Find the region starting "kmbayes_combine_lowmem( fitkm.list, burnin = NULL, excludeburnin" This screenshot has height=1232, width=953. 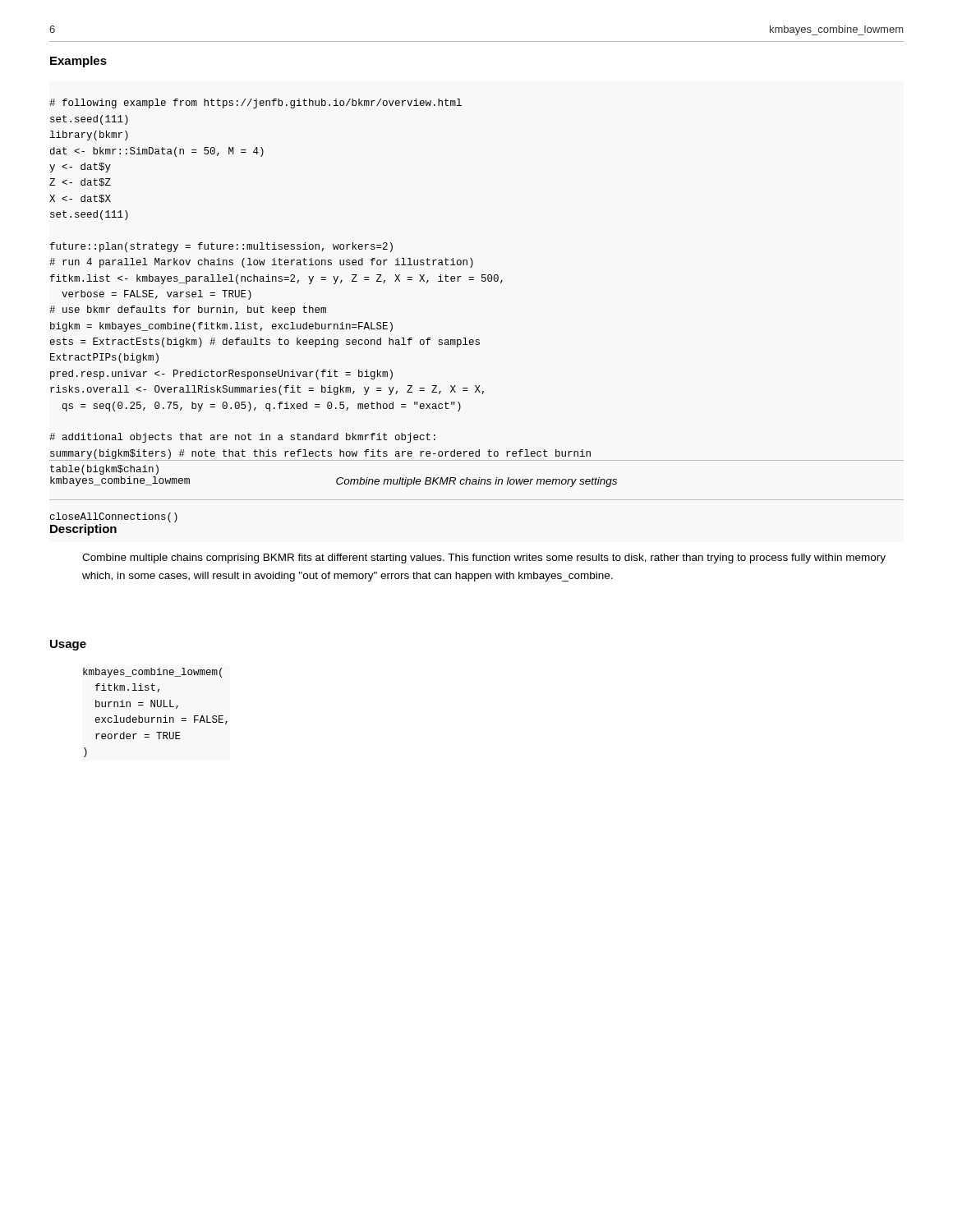156,712
